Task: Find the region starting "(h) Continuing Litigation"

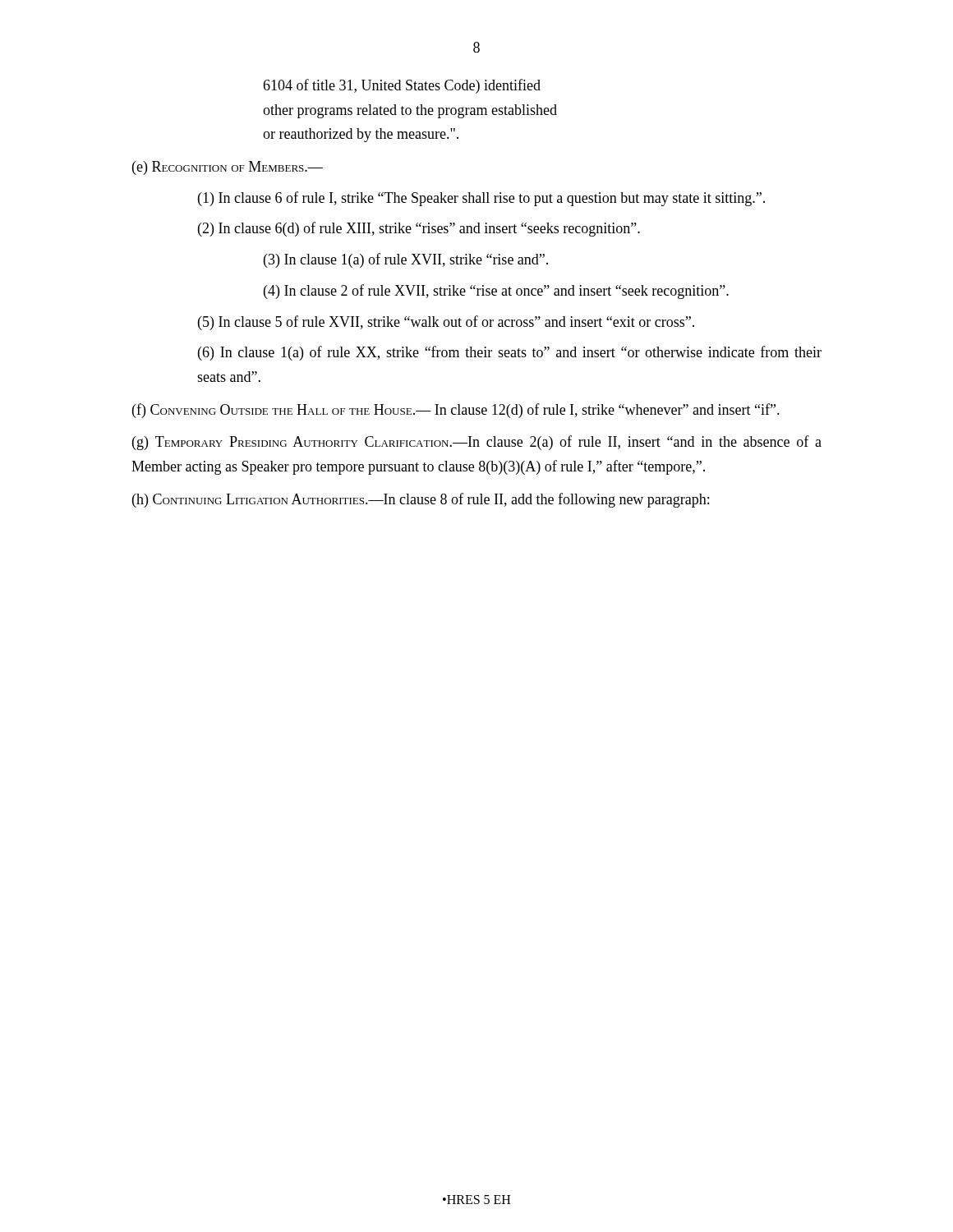Action: [x=476, y=500]
